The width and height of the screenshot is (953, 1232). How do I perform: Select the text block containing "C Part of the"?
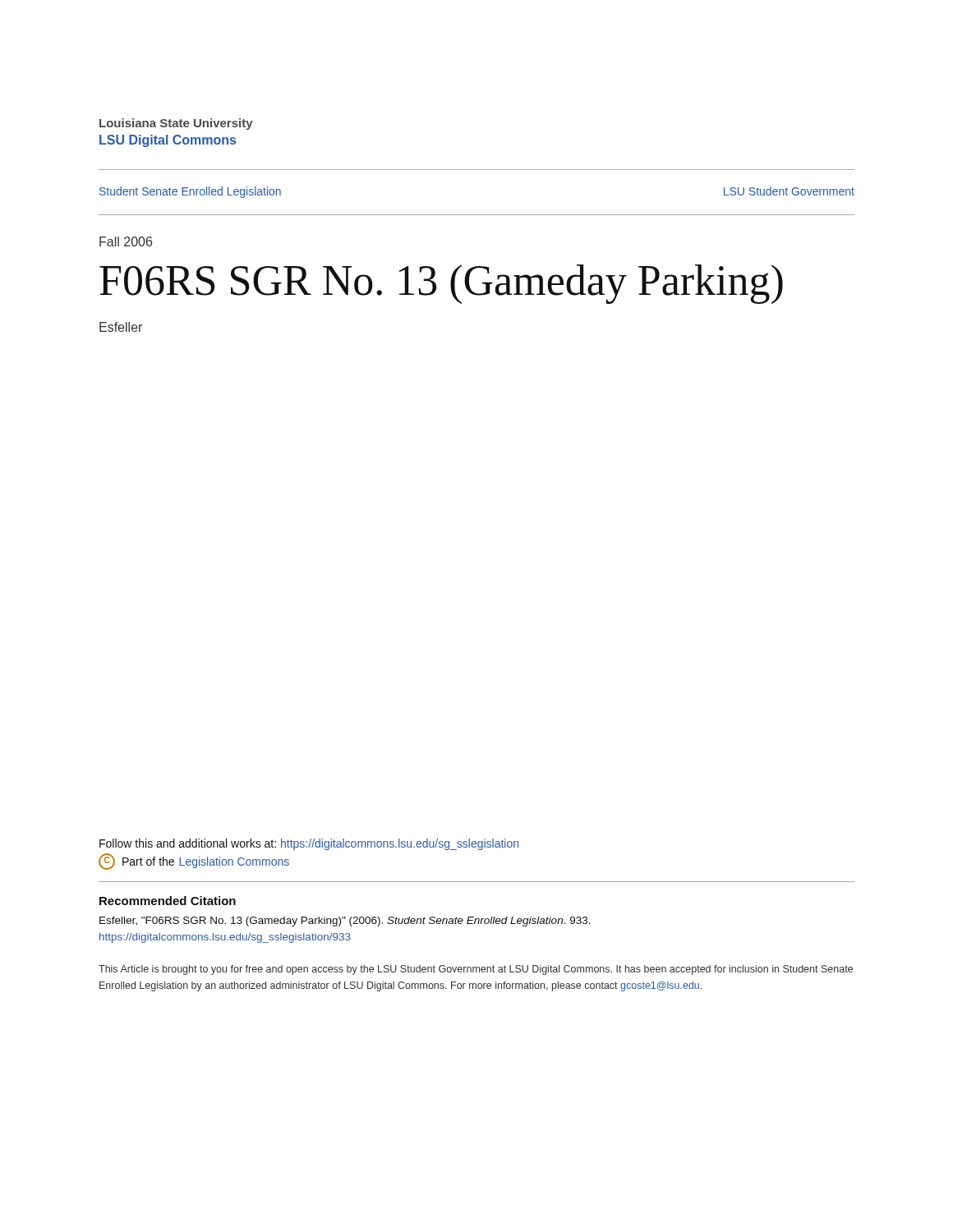click(194, 861)
